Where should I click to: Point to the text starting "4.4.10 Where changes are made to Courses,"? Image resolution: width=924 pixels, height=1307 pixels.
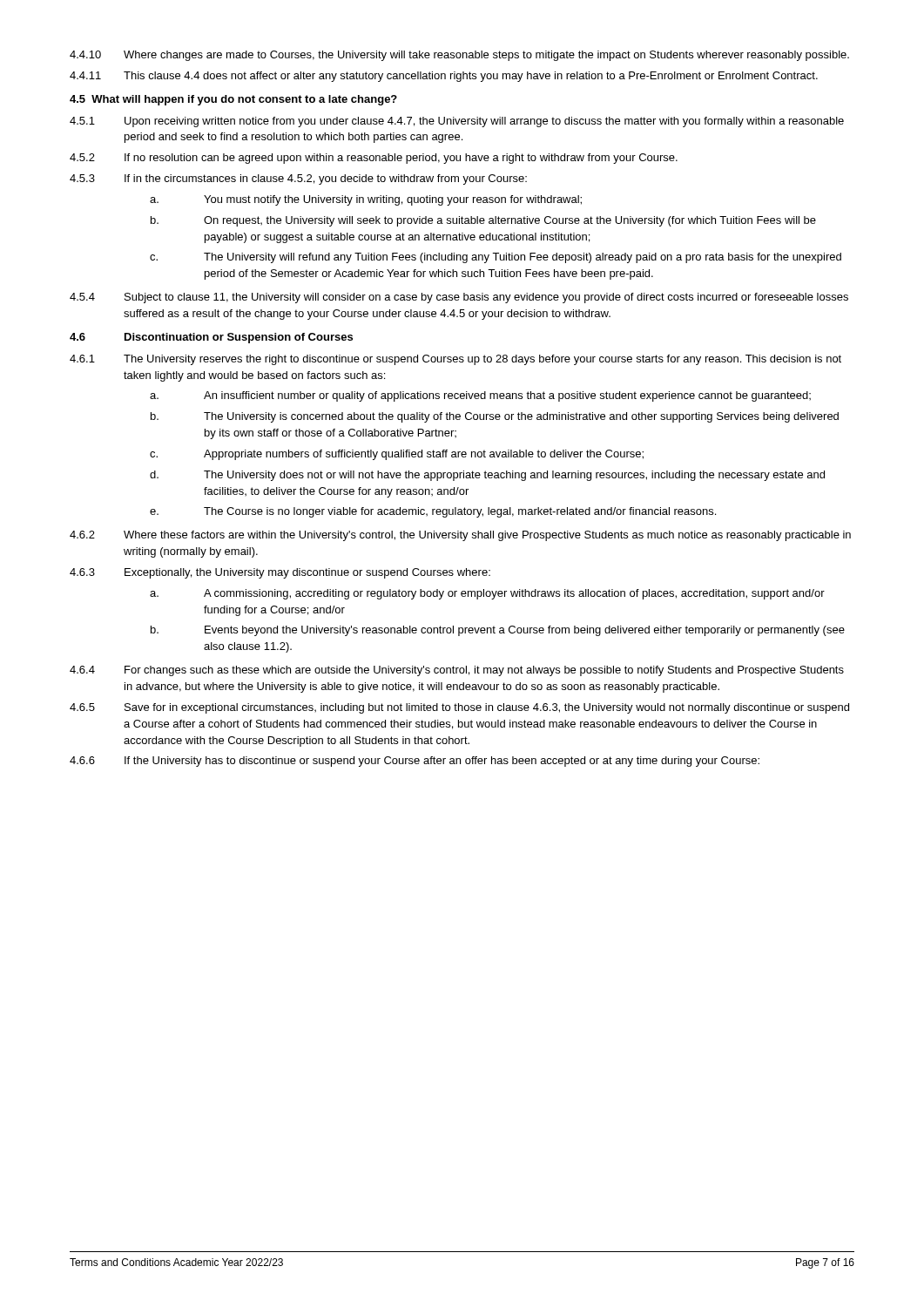point(462,55)
